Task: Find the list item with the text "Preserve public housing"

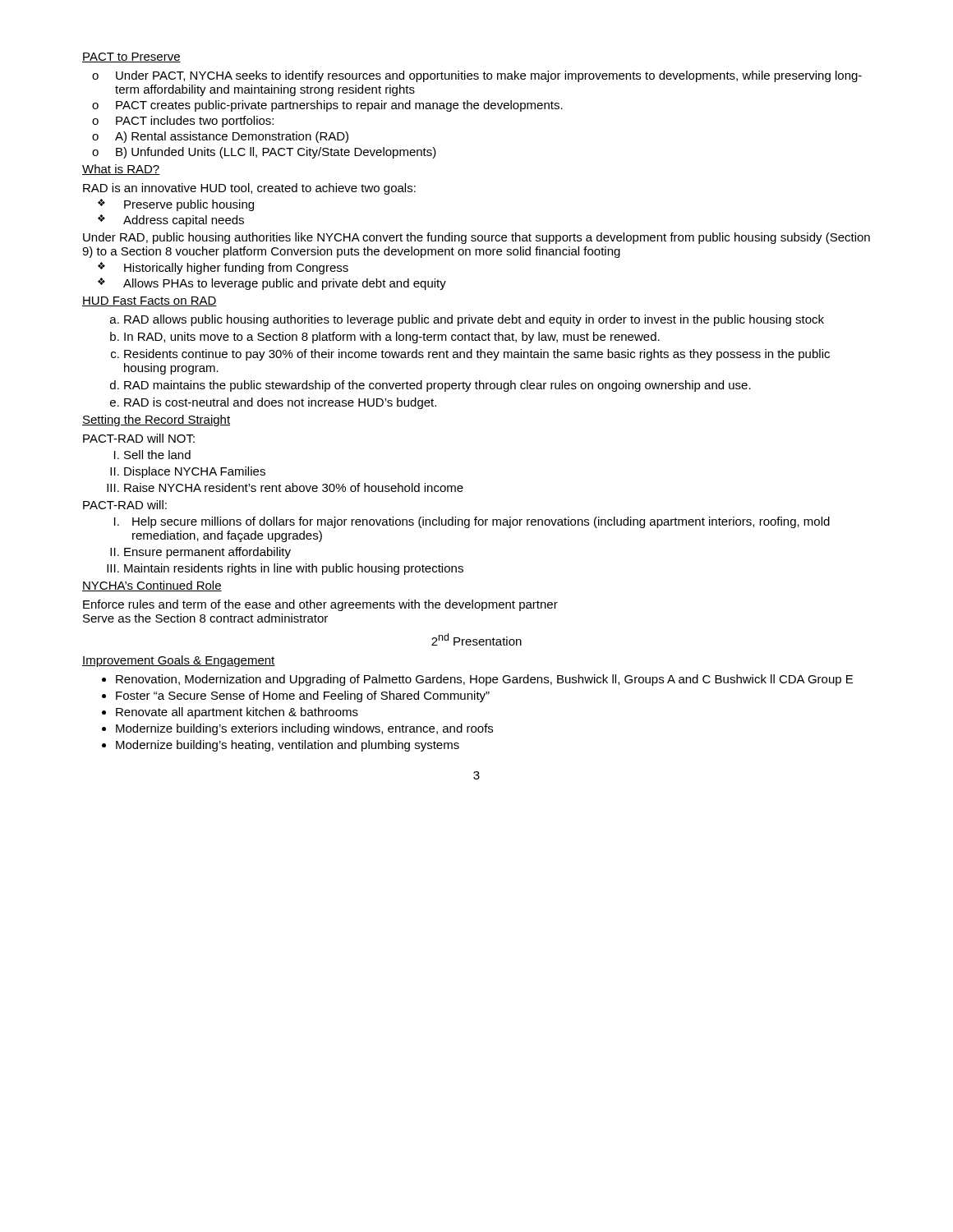Action: [176, 205]
